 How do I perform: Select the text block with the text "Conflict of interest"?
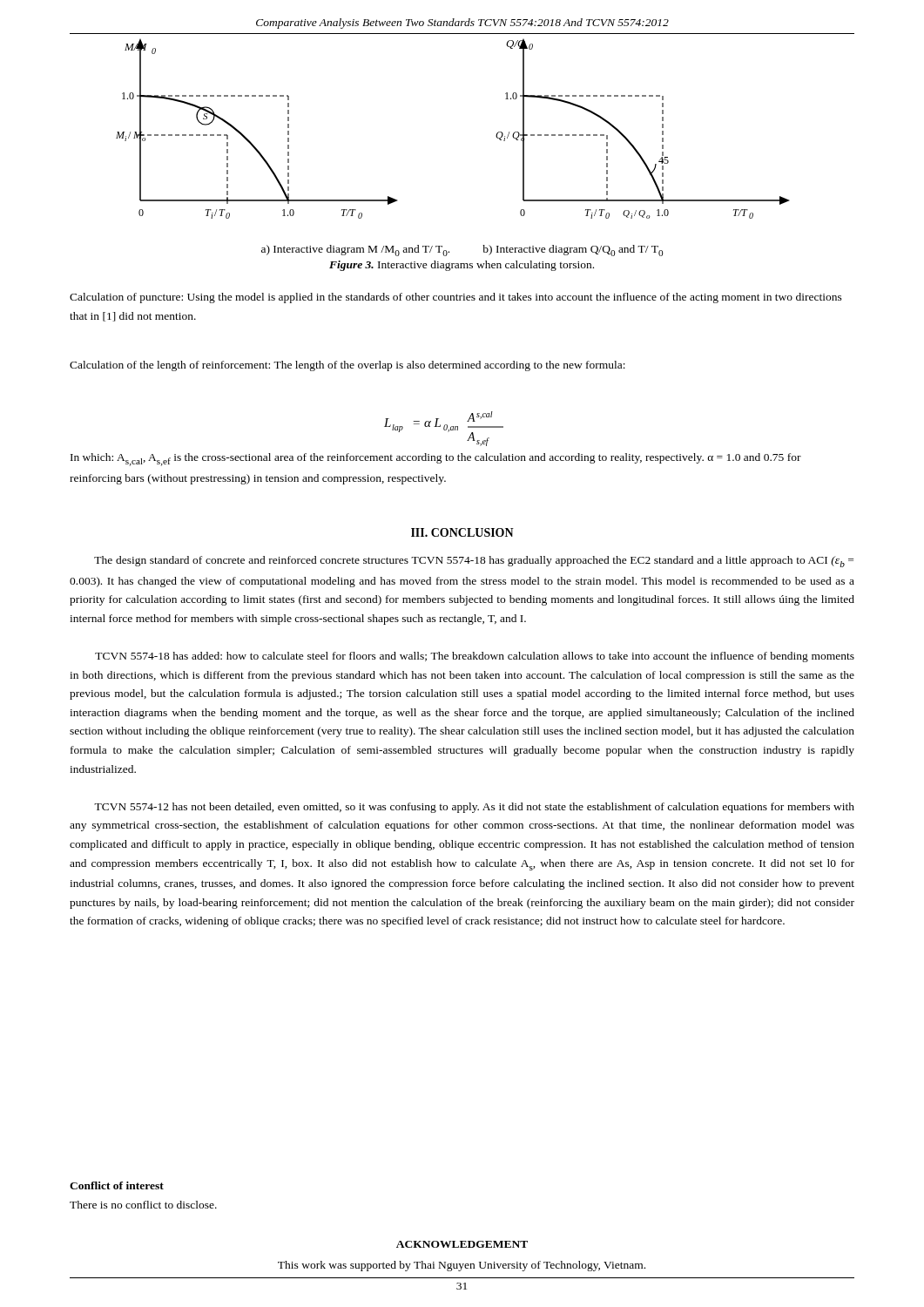143,1195
